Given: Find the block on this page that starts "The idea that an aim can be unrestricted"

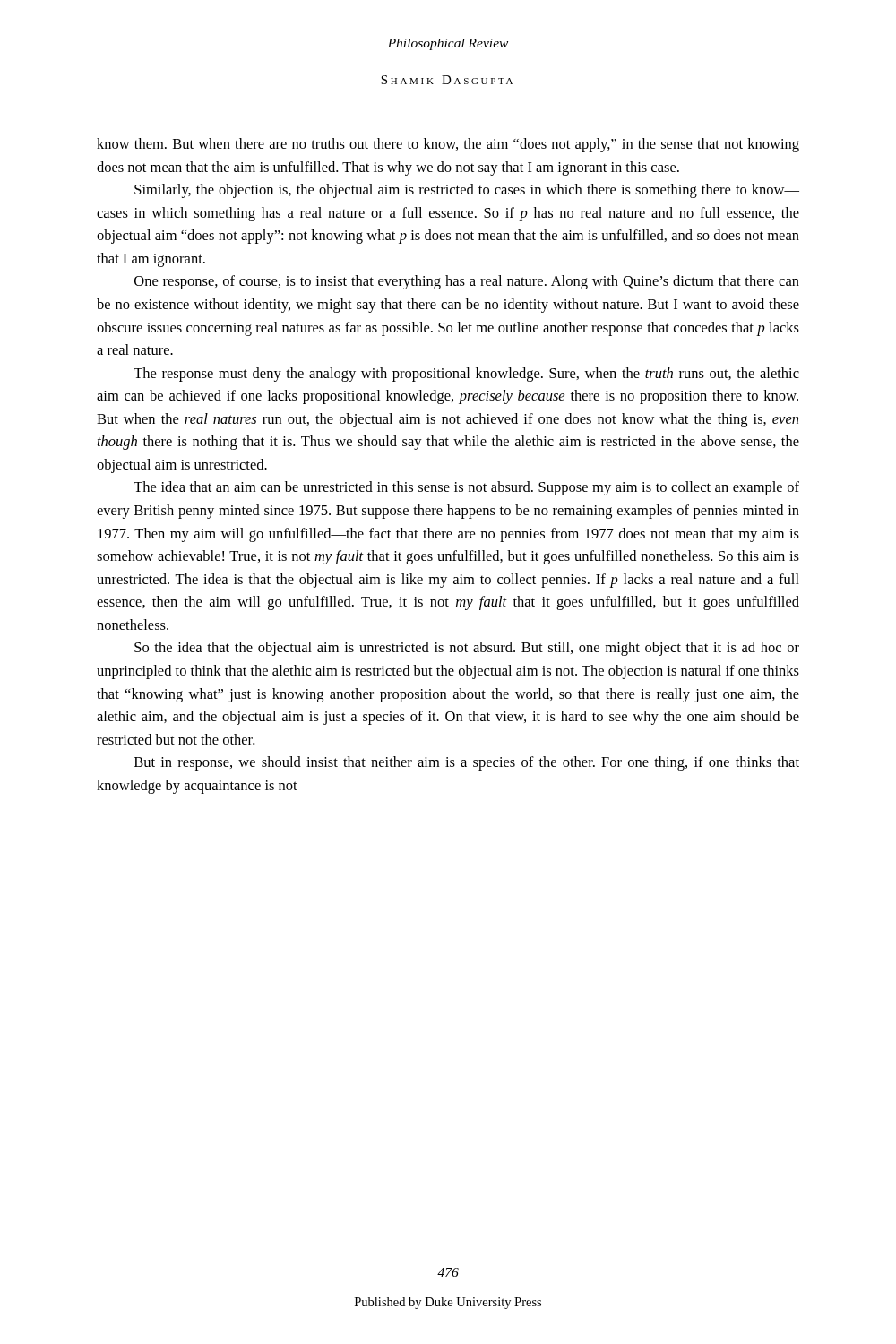Looking at the screenshot, I should click(448, 556).
